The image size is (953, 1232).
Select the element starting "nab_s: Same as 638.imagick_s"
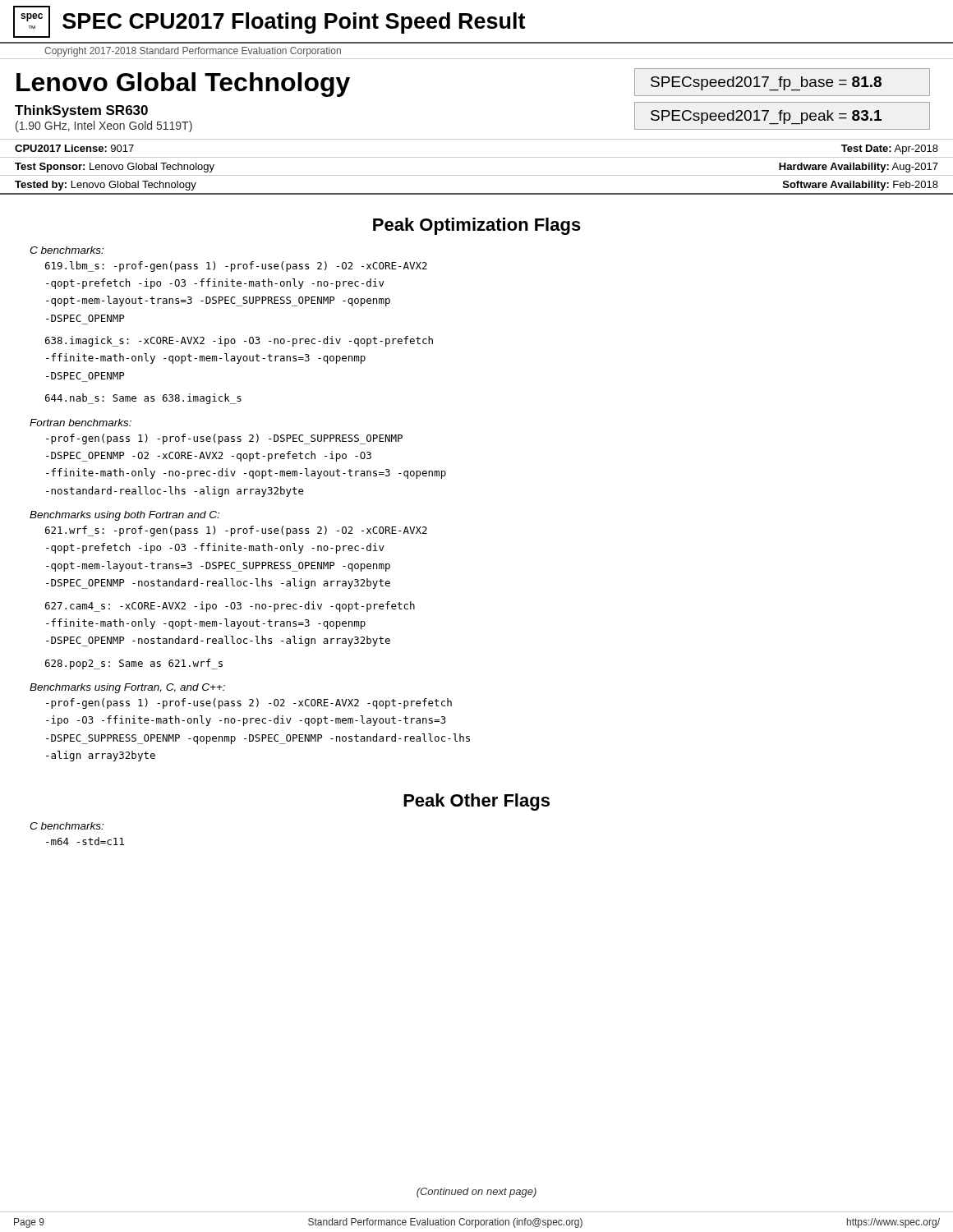tap(143, 398)
